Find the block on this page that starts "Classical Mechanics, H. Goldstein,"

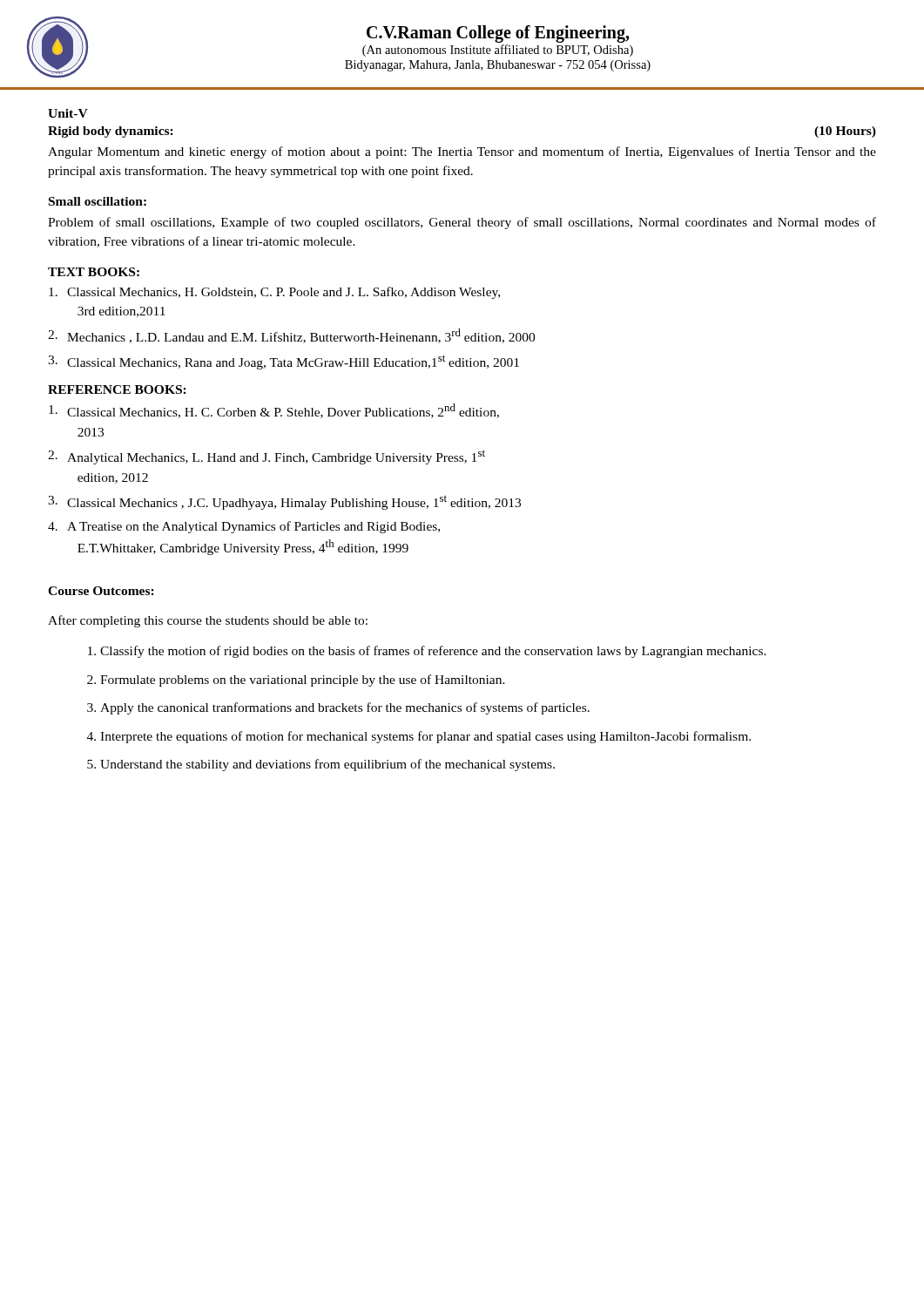tap(462, 302)
